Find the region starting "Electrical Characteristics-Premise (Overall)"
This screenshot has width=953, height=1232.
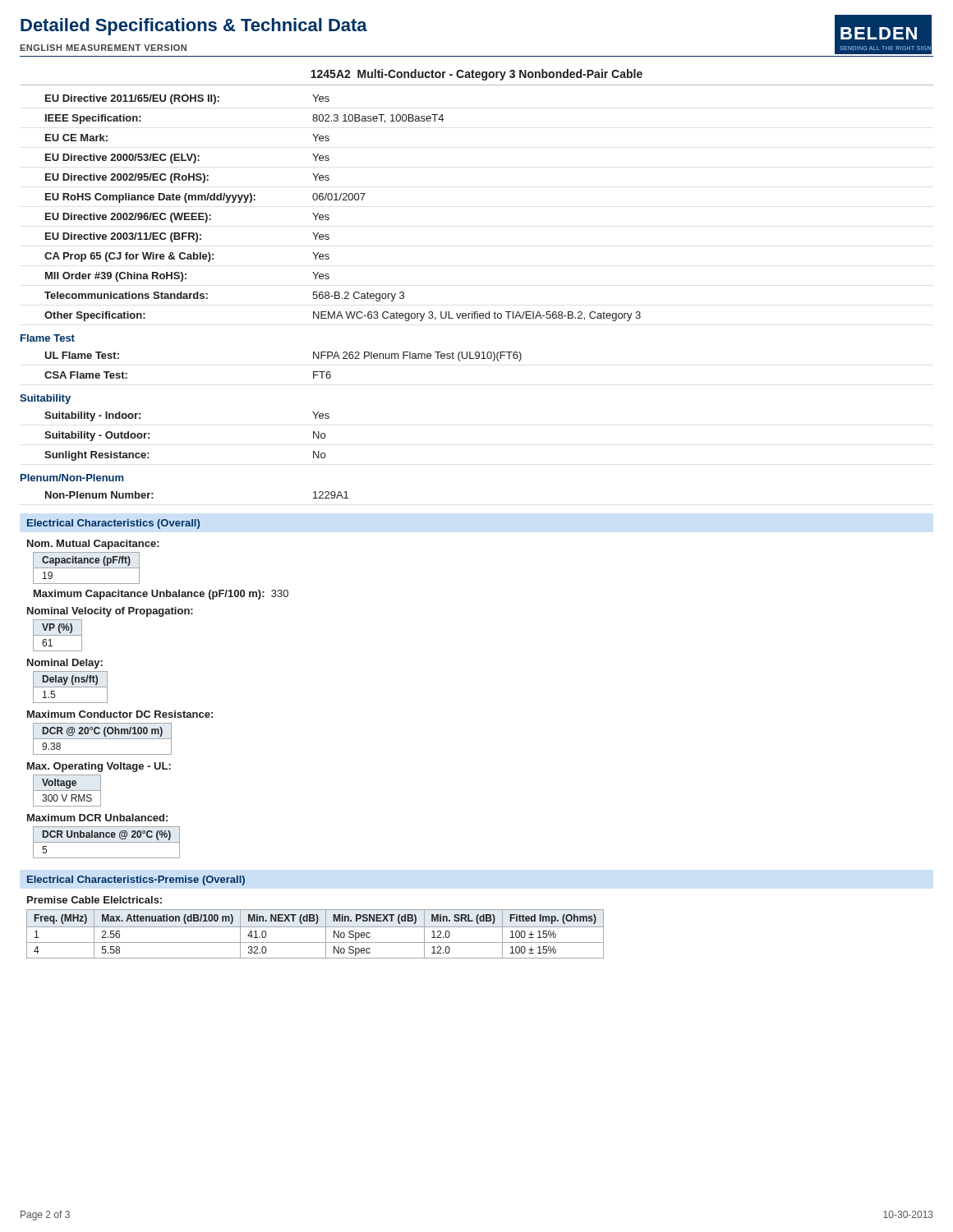[136, 880]
